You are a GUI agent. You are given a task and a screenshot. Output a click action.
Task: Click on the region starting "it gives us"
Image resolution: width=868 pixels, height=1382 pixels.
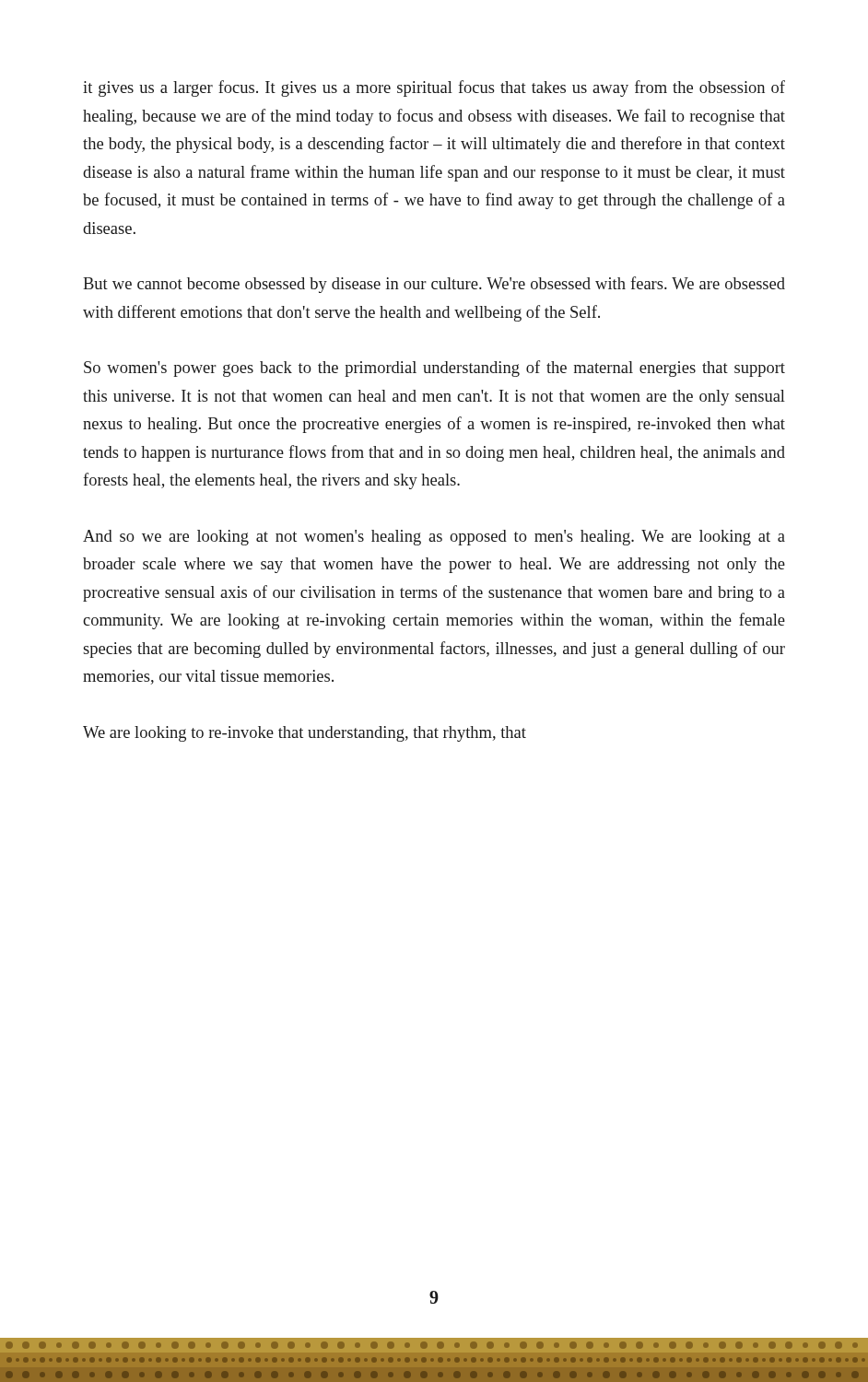434,158
